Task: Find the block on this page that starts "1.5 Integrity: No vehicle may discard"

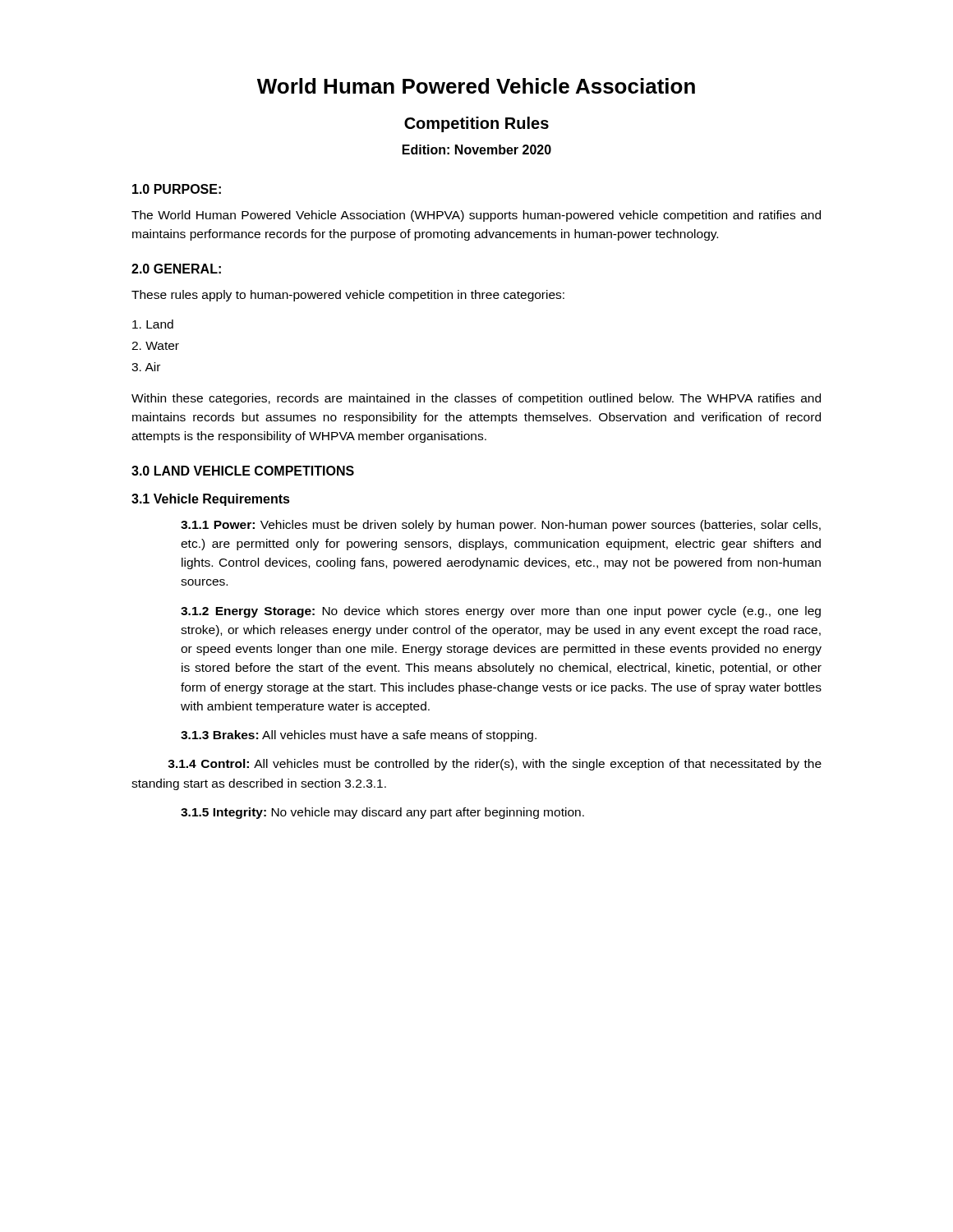Action: click(383, 812)
